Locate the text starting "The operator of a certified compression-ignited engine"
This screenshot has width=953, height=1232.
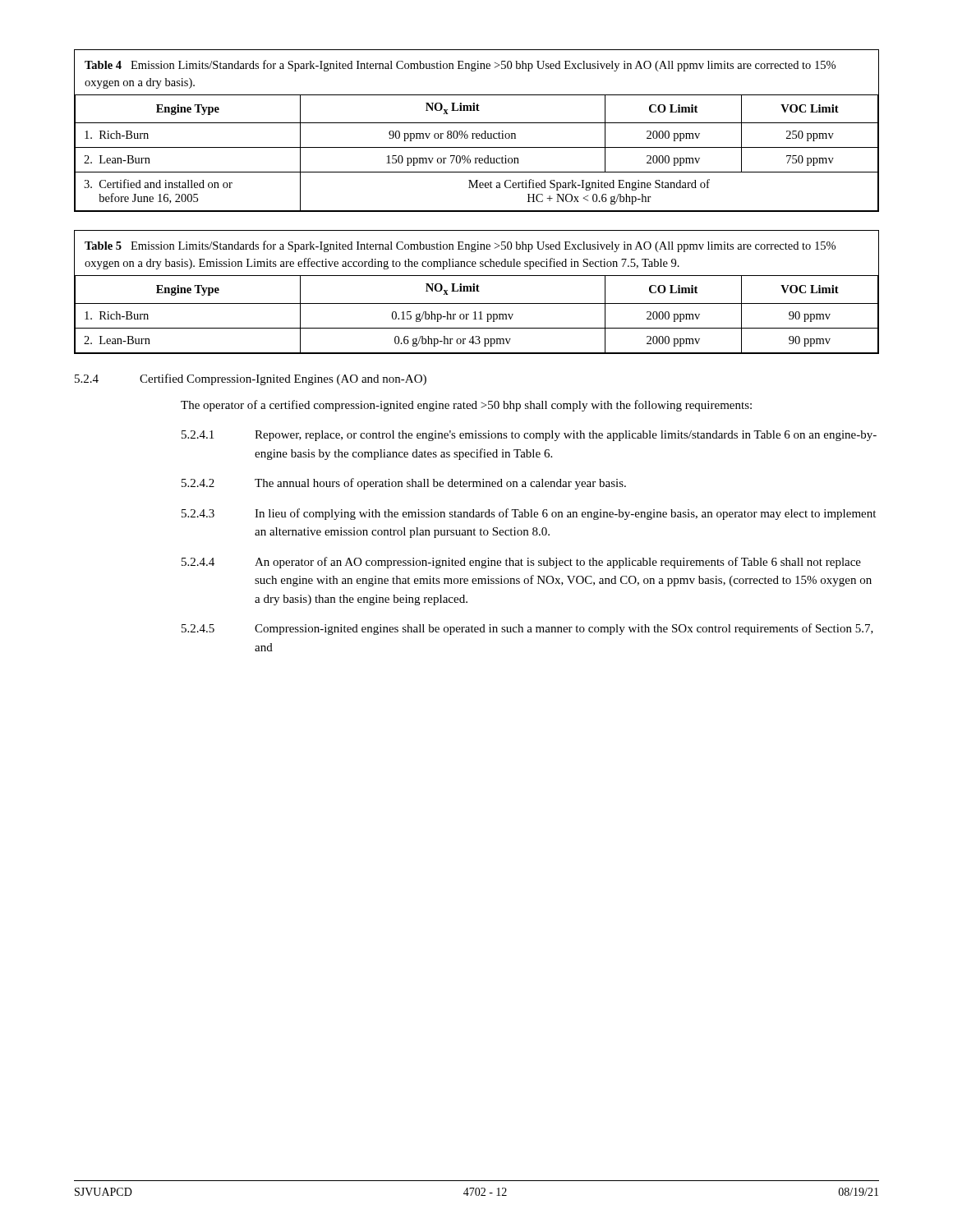point(467,405)
